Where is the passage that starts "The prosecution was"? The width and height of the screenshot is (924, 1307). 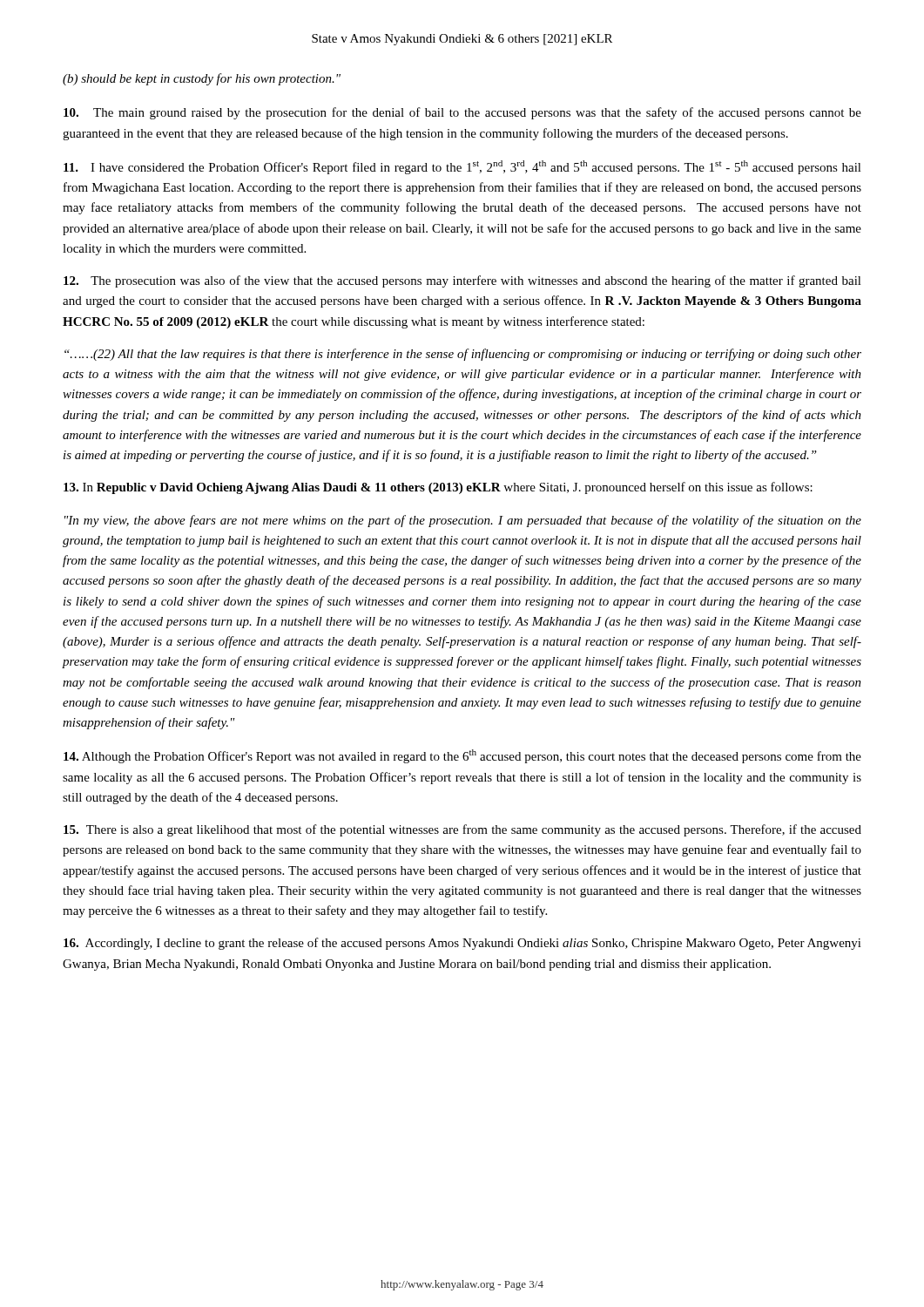point(462,301)
